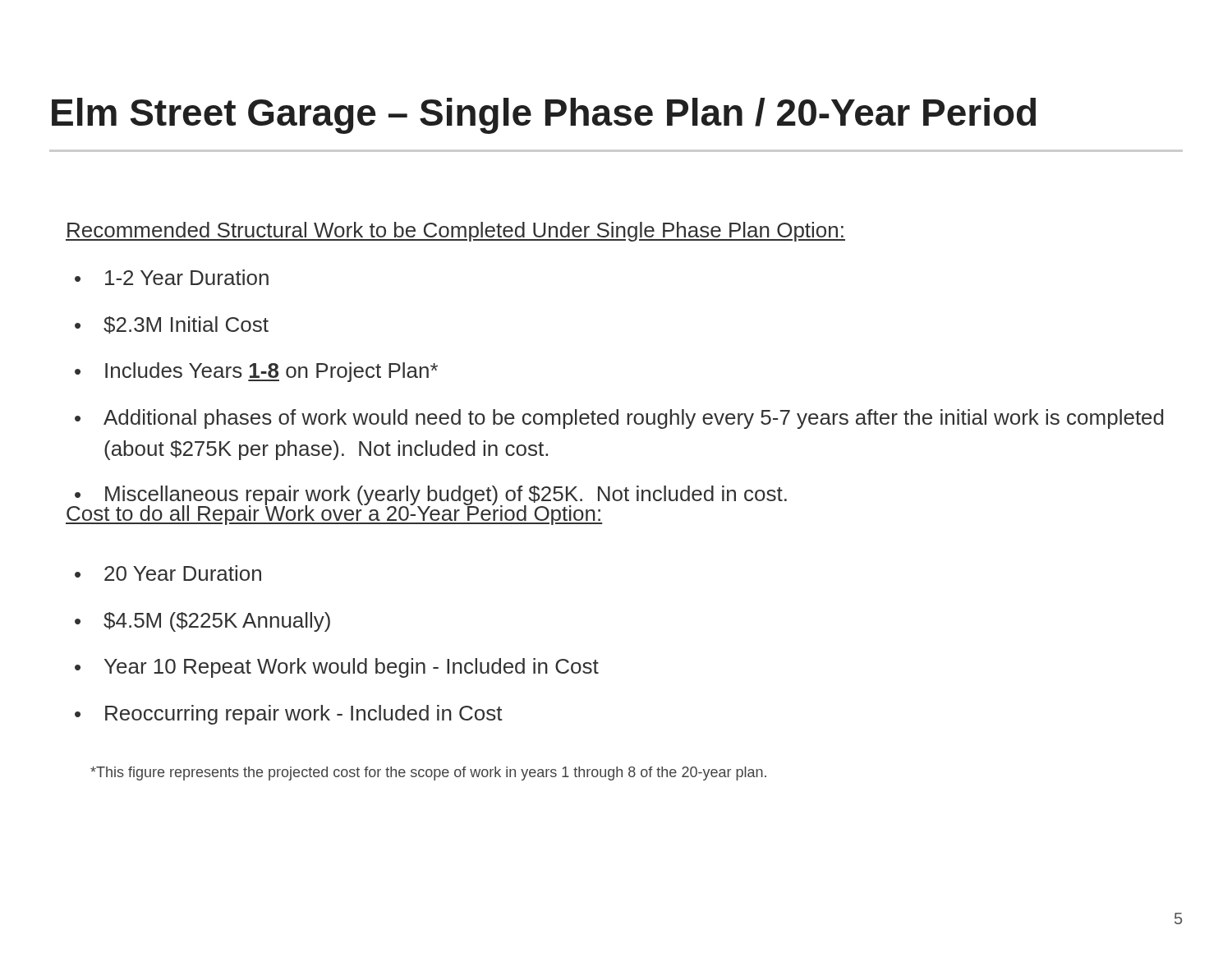Select the region starting "This figure represents the projected cost for"
This screenshot has width=1232, height=953.
429,772
